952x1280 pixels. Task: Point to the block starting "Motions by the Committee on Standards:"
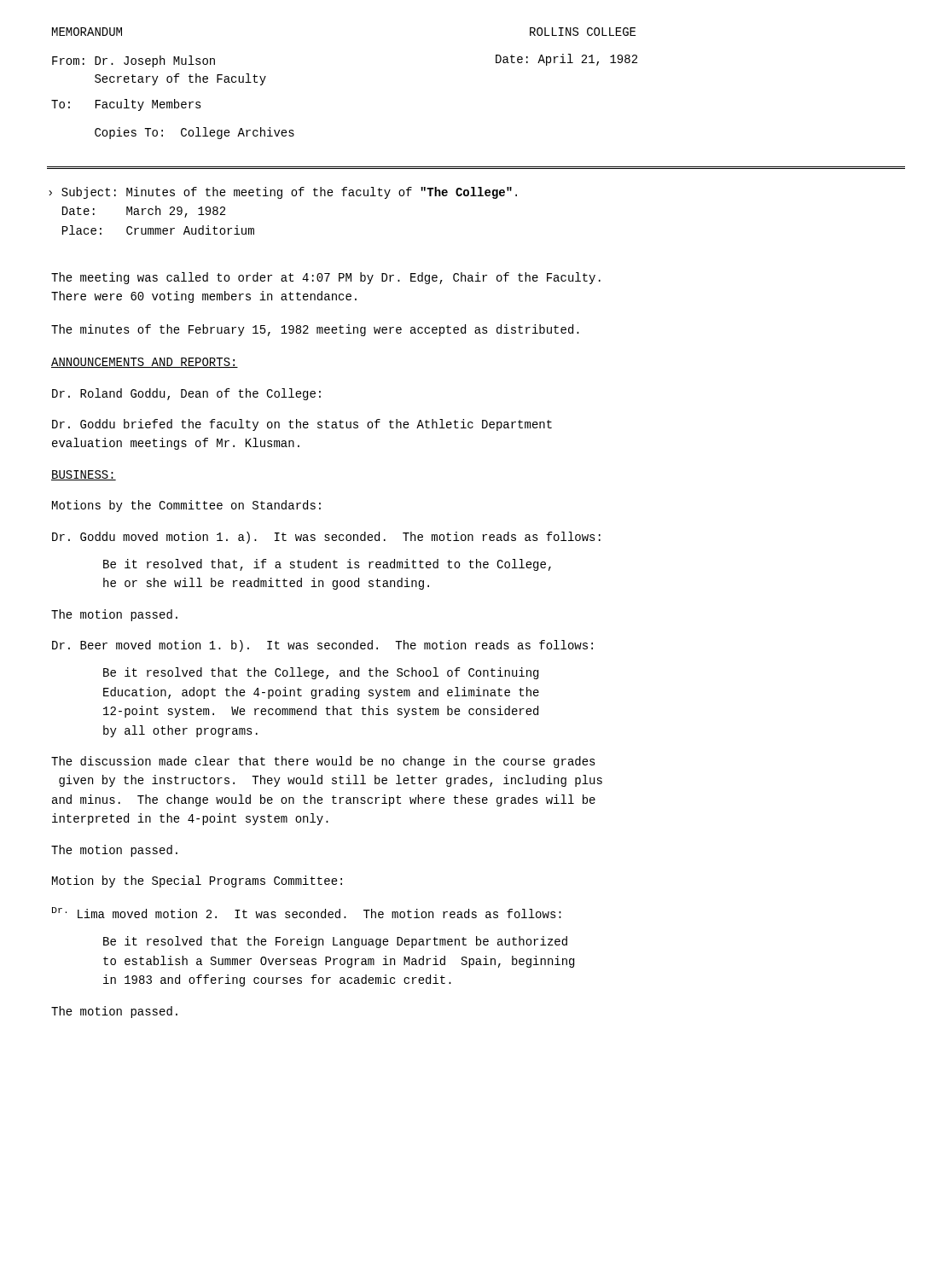(187, 506)
